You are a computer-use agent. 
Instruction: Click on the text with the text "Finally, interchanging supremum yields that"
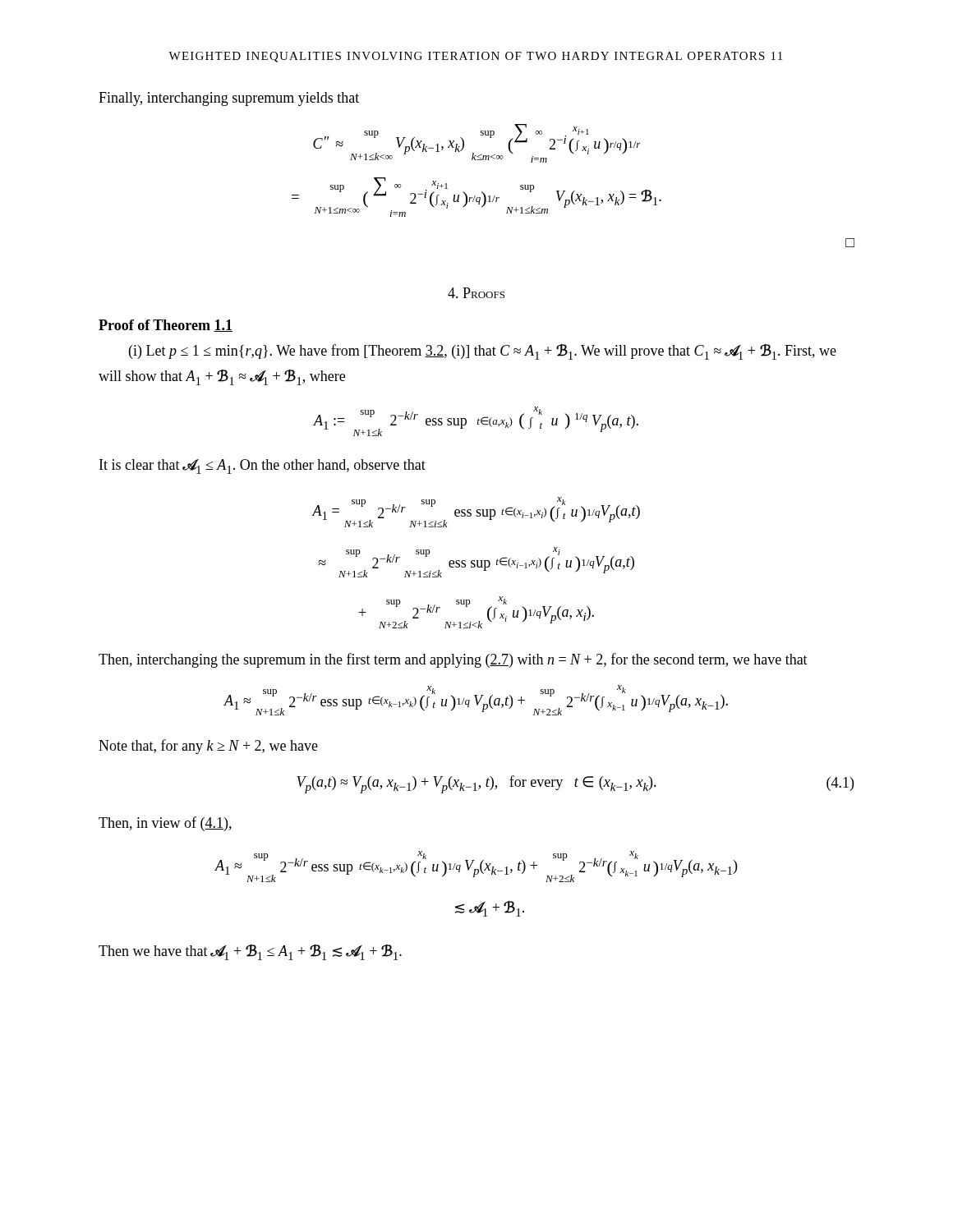tap(229, 98)
